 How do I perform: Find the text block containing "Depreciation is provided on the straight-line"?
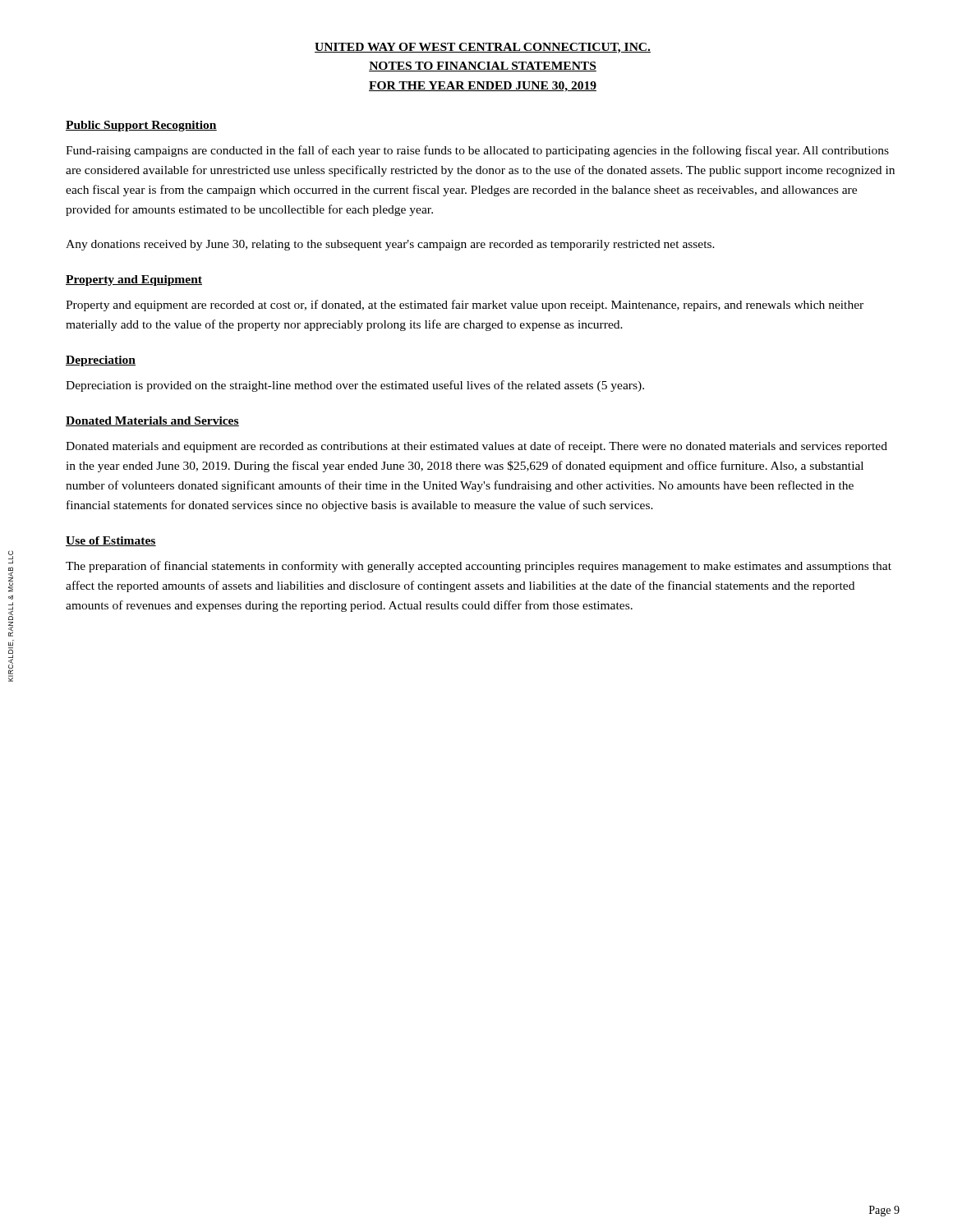355,385
